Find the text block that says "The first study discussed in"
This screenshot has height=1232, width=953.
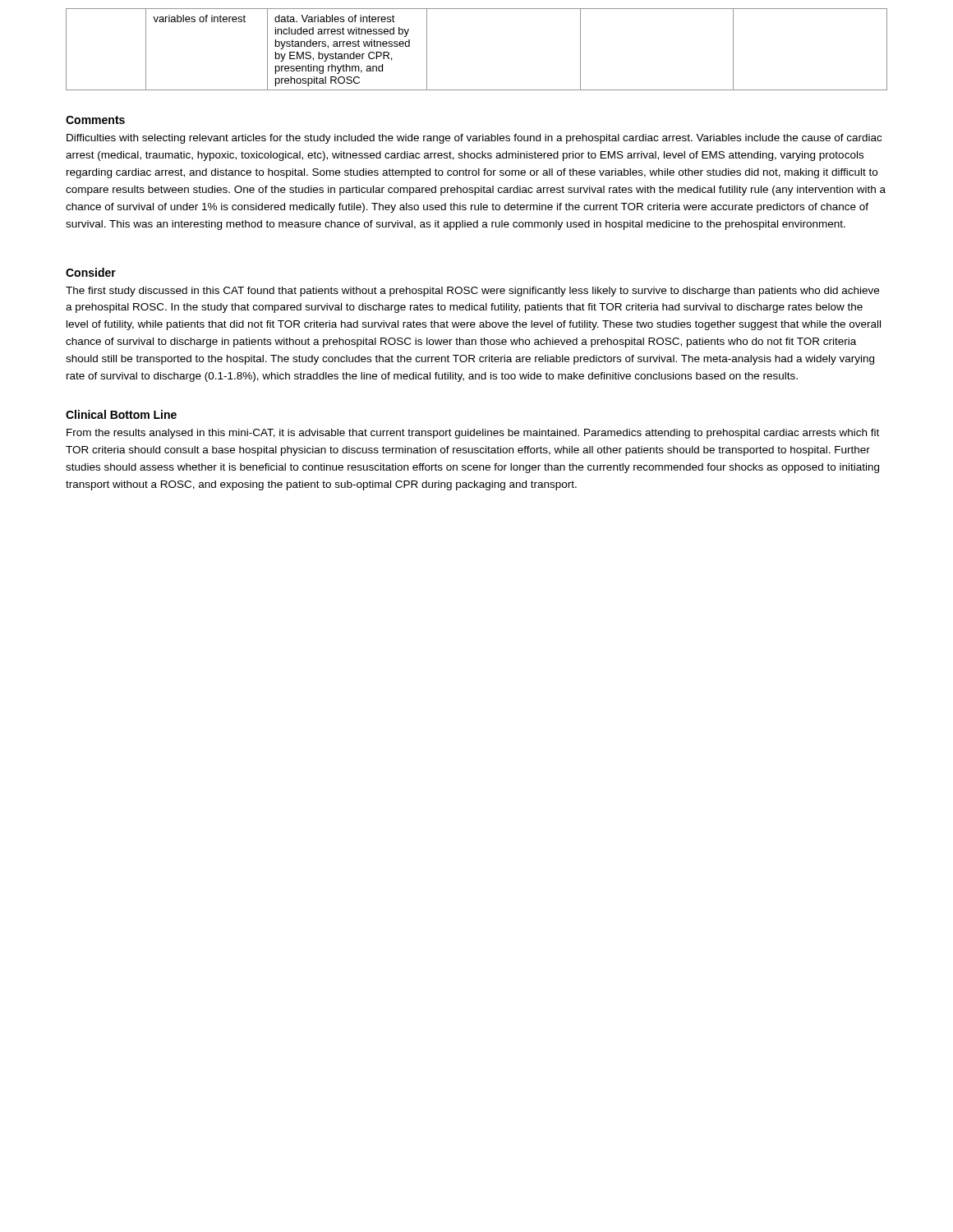474,333
